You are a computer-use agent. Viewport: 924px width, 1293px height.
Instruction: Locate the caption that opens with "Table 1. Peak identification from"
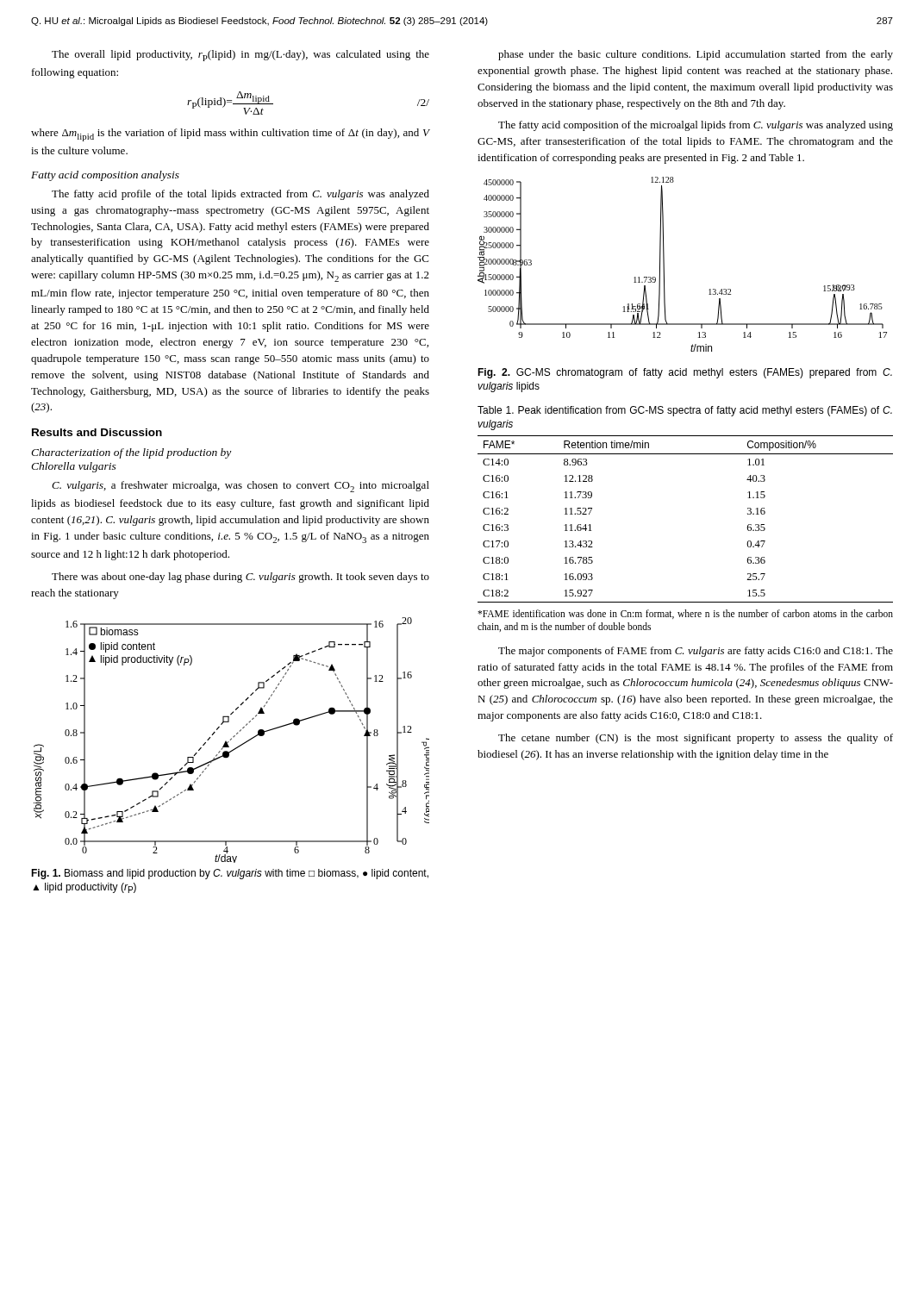coord(685,418)
